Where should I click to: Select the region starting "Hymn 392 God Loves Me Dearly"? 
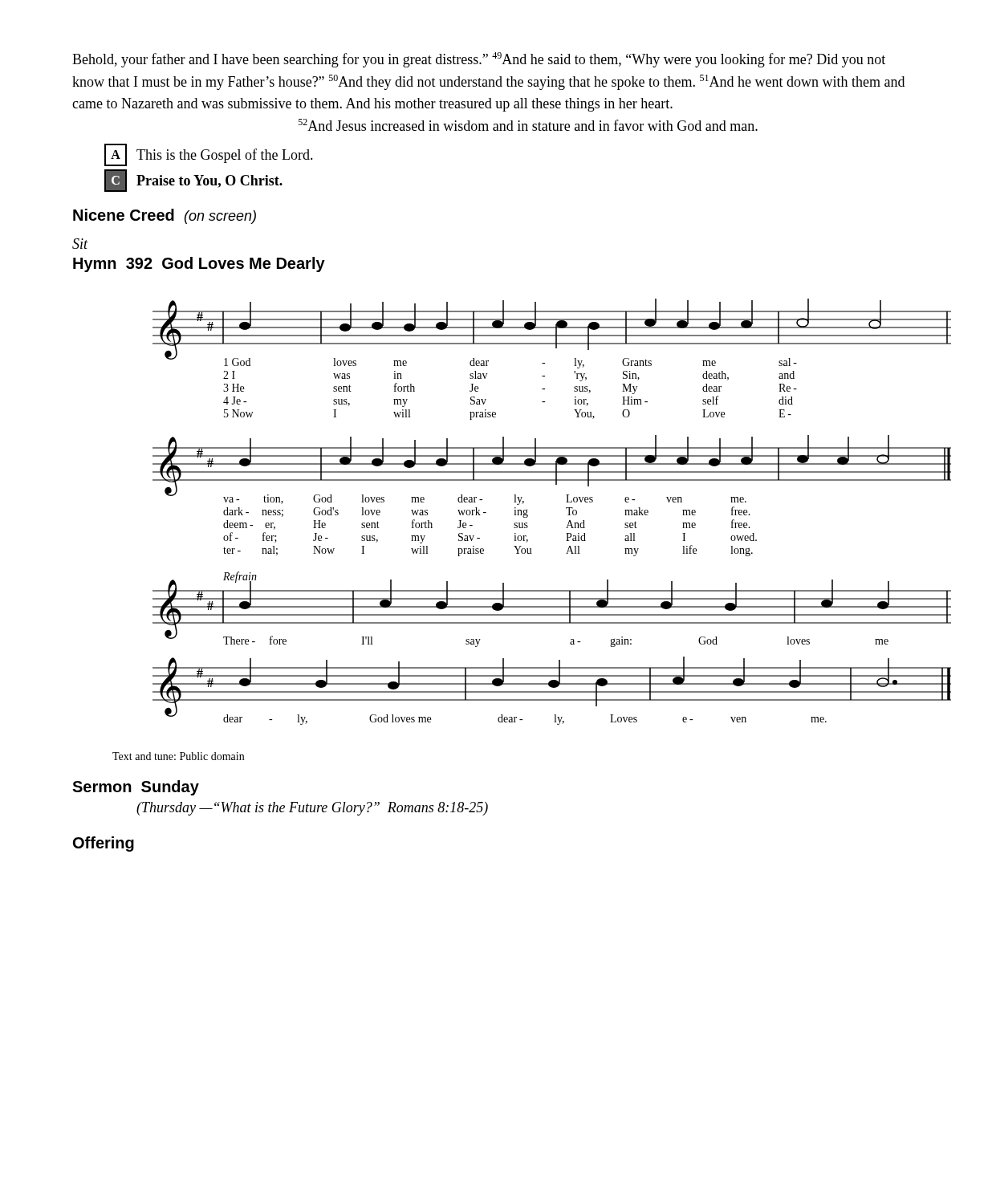point(198,263)
